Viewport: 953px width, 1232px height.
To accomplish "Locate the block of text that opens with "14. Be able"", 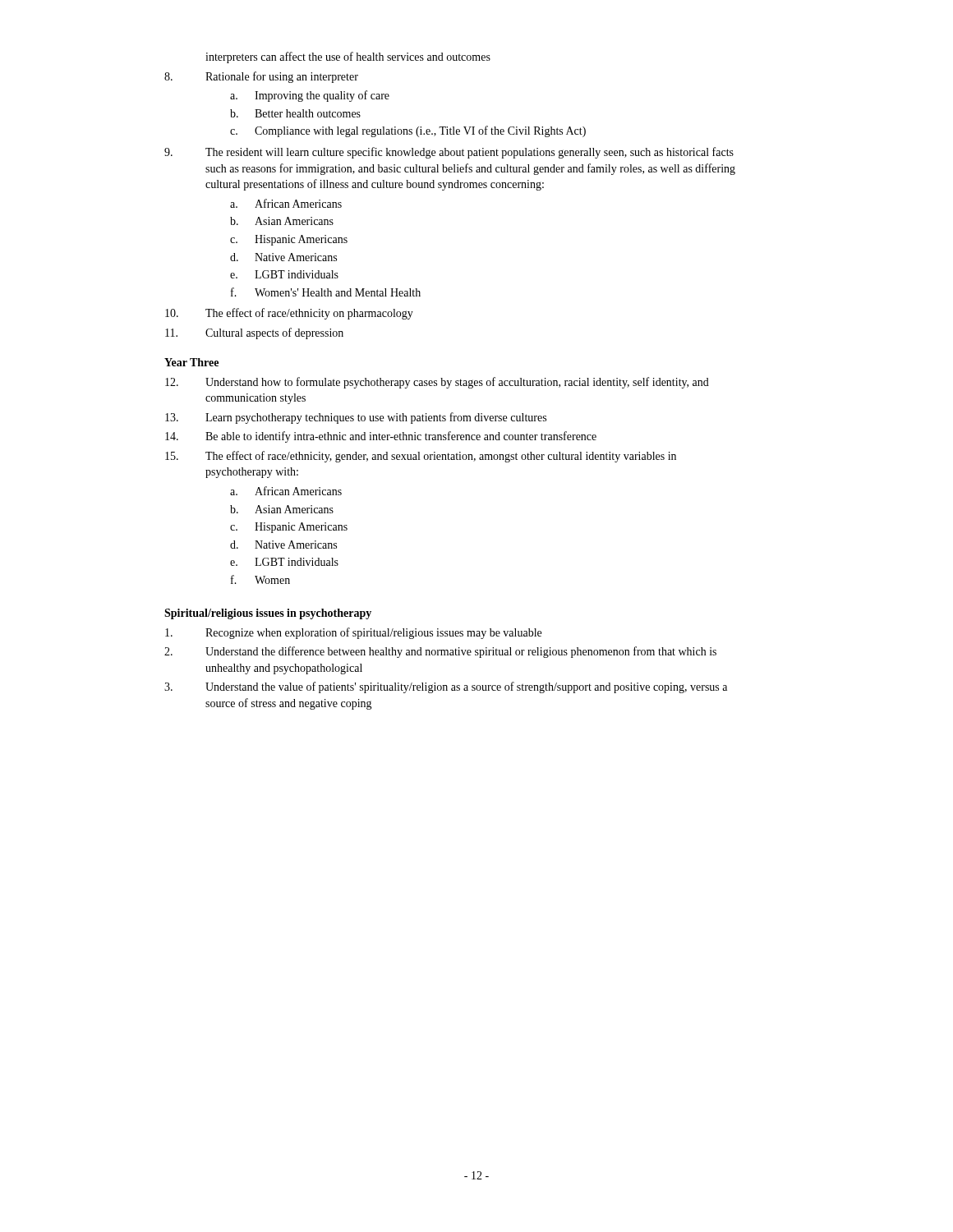I will 452,437.
